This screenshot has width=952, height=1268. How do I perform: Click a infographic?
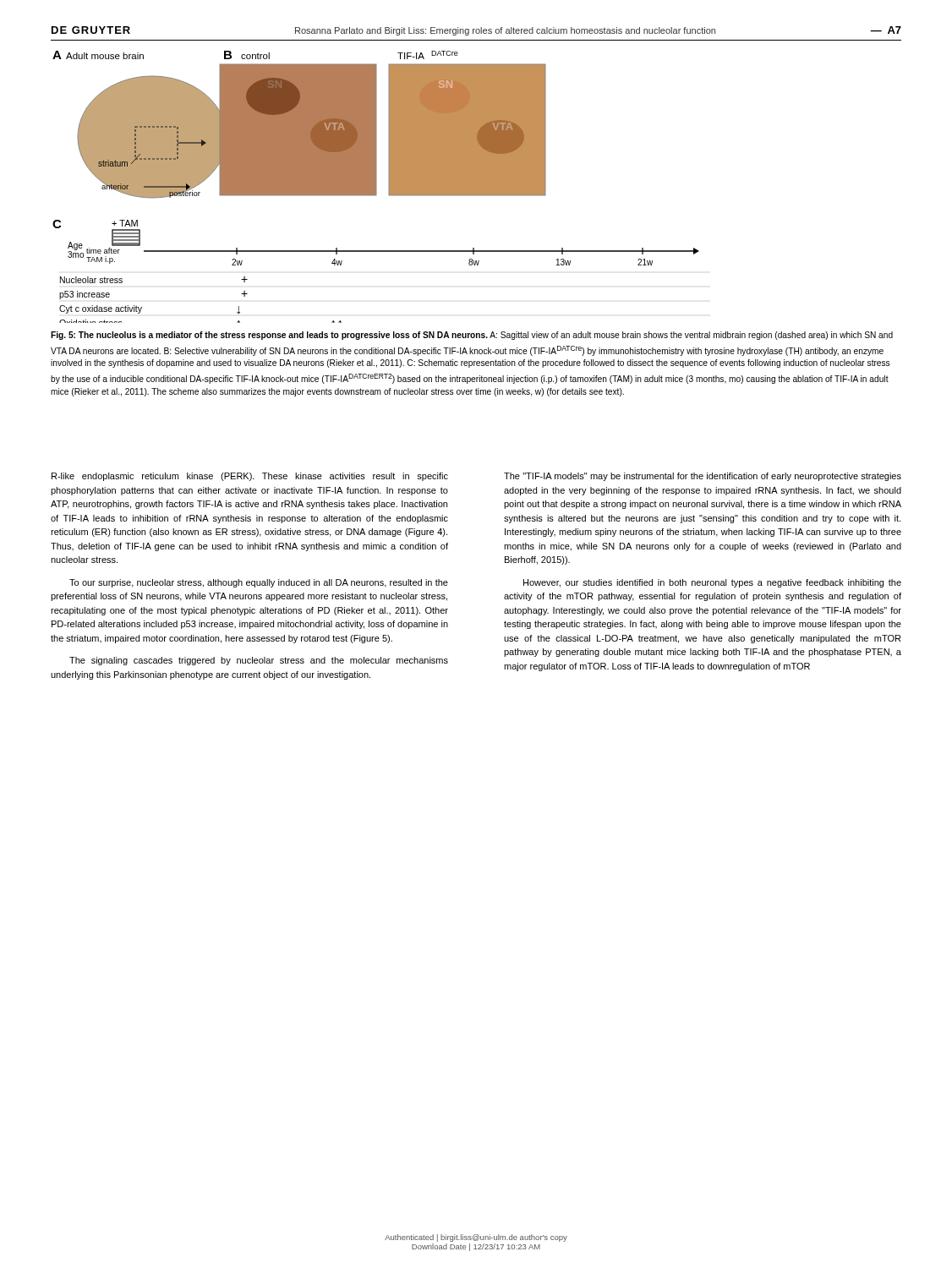476,183
